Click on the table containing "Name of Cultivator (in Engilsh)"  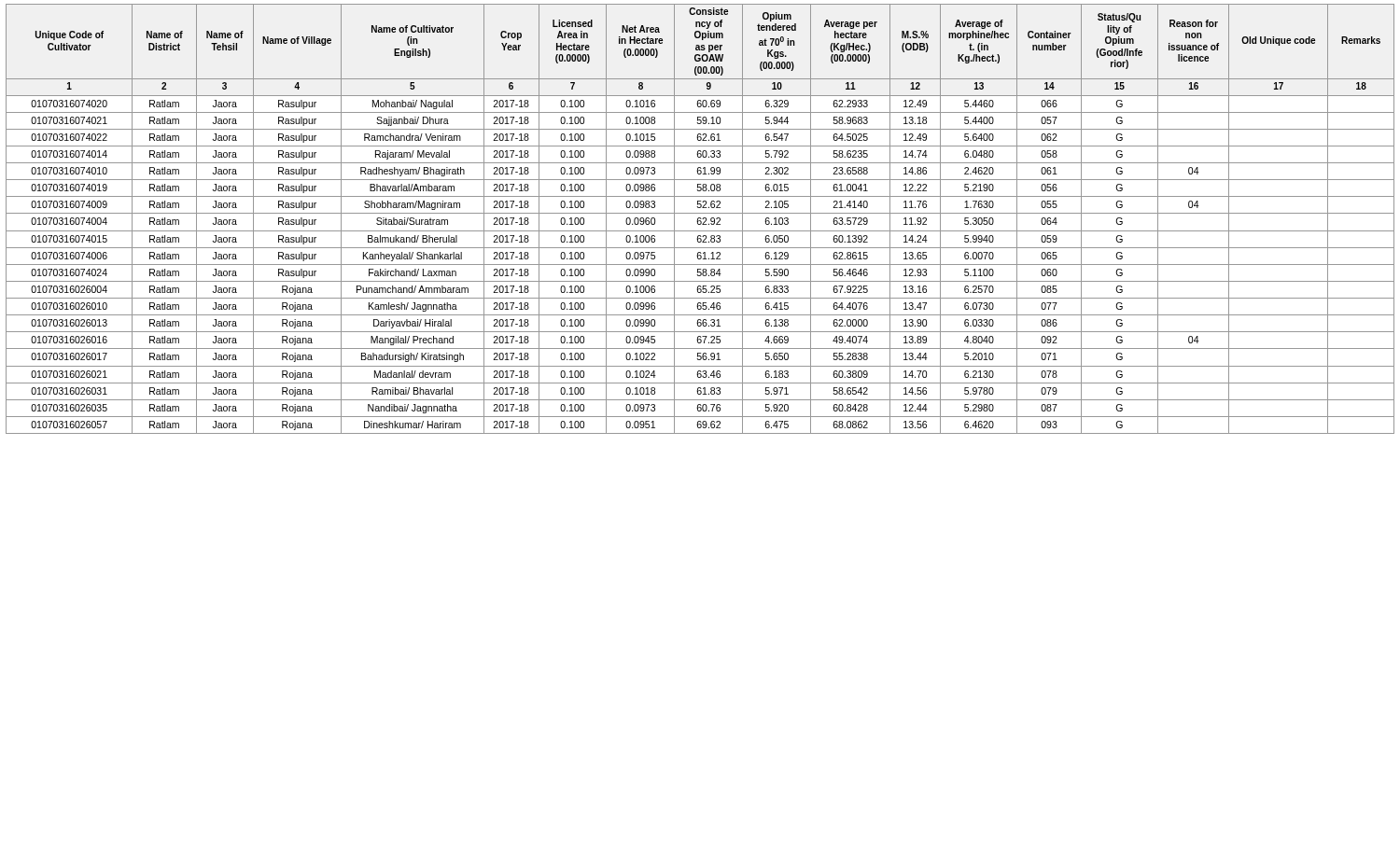pyautogui.click(x=700, y=219)
